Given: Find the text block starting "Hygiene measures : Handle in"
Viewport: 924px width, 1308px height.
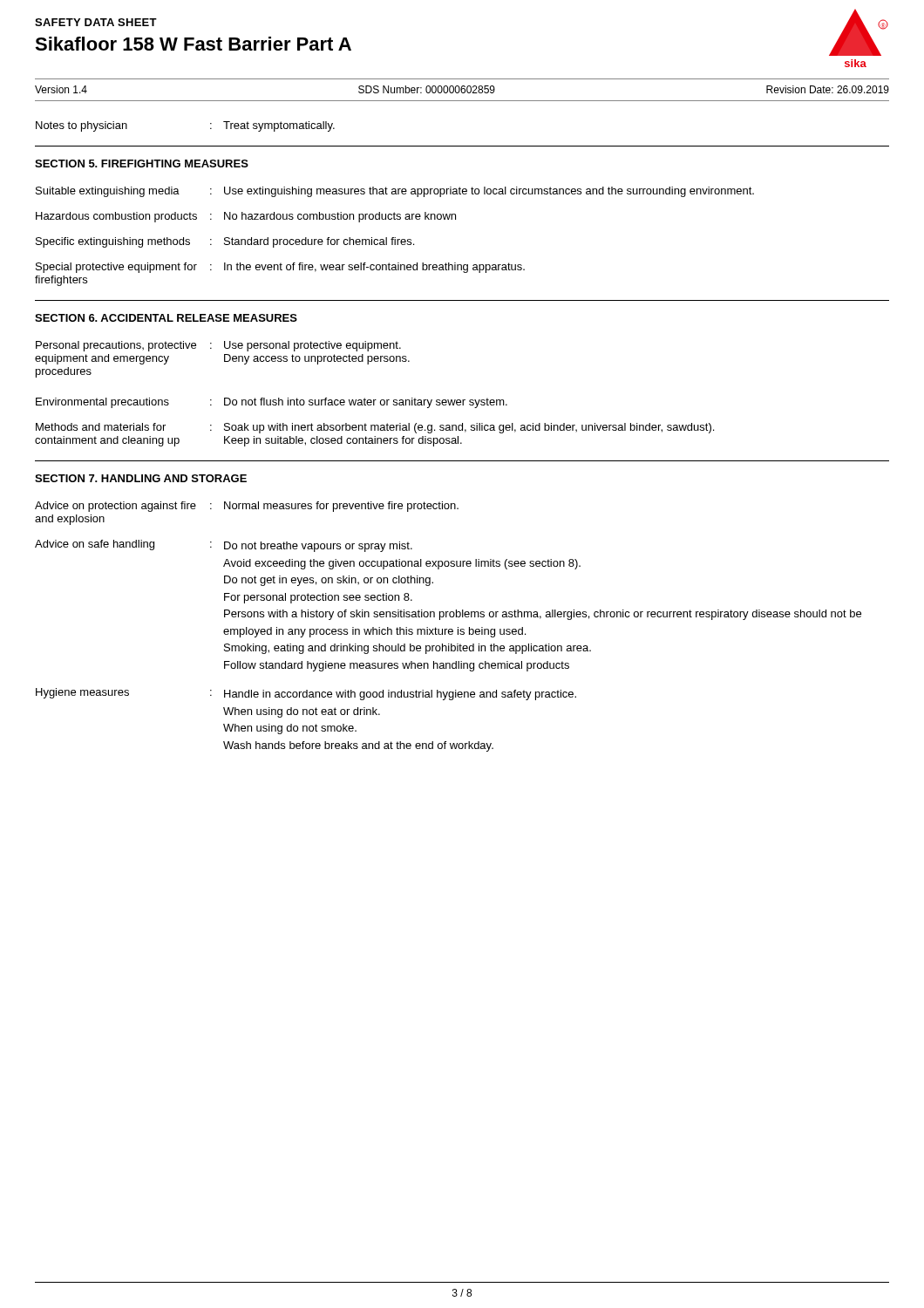Looking at the screenshot, I should pyautogui.click(x=306, y=719).
